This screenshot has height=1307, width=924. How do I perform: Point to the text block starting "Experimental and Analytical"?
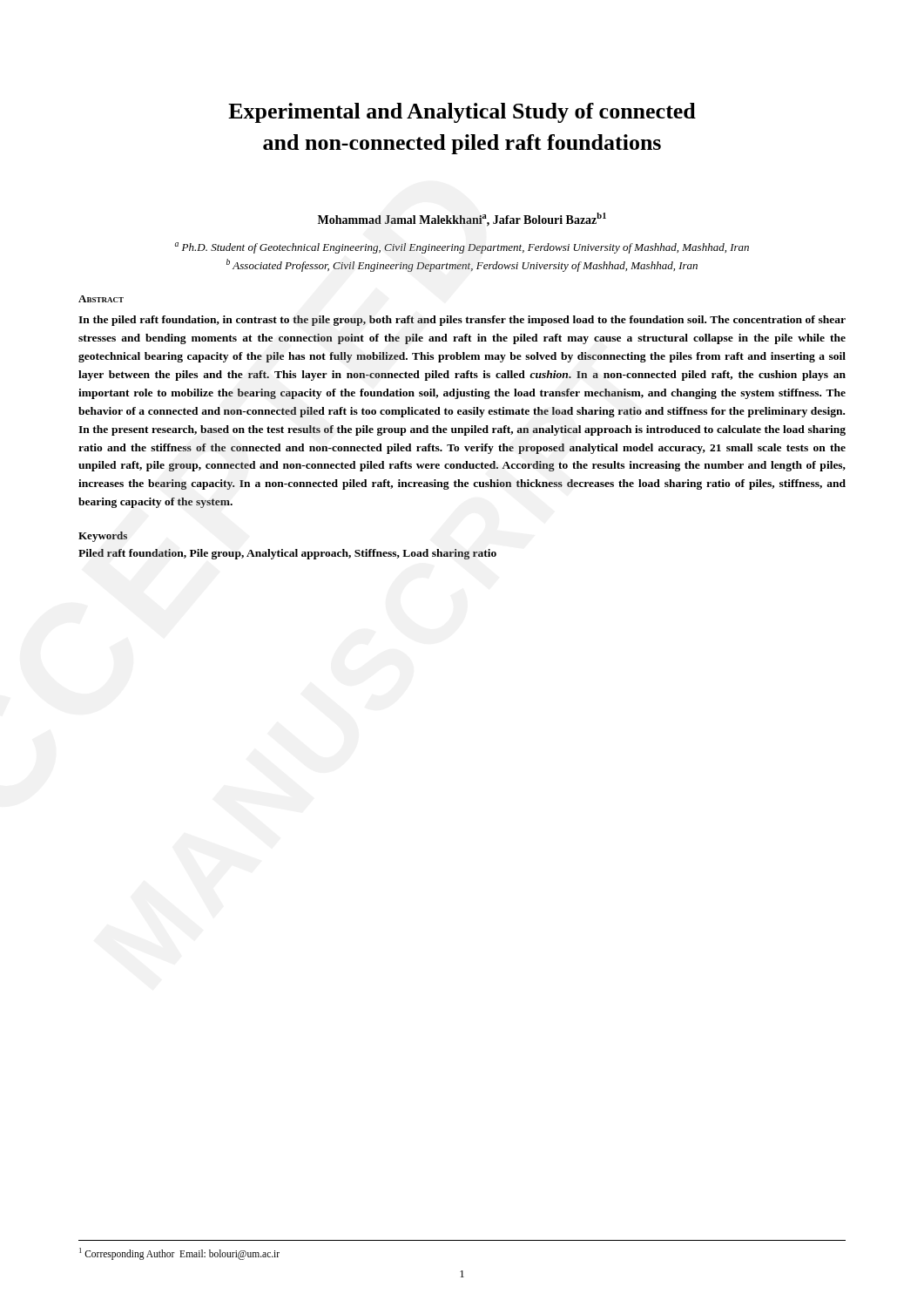click(x=462, y=128)
